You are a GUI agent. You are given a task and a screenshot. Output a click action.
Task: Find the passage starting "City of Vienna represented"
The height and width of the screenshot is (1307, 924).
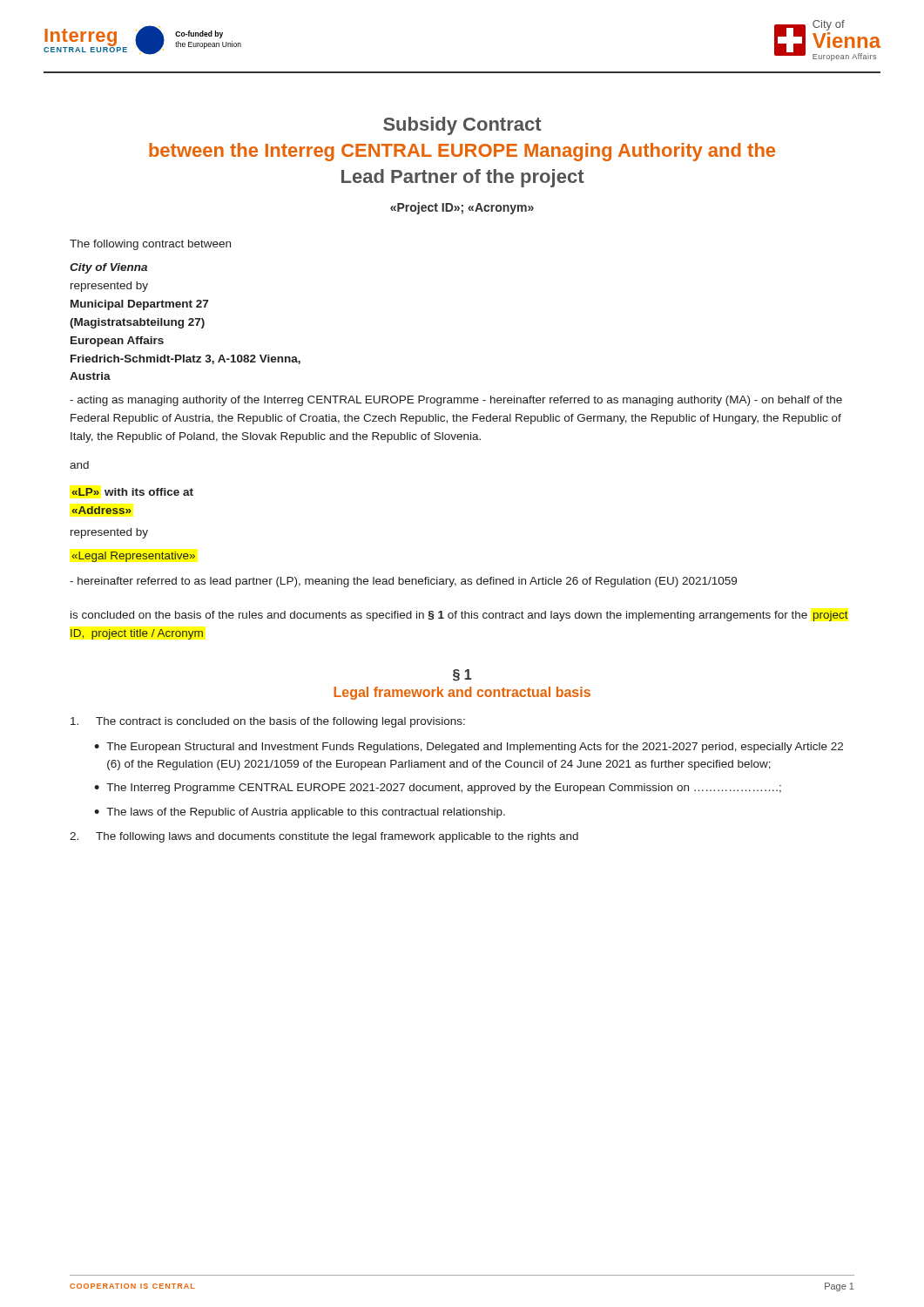(108, 268)
